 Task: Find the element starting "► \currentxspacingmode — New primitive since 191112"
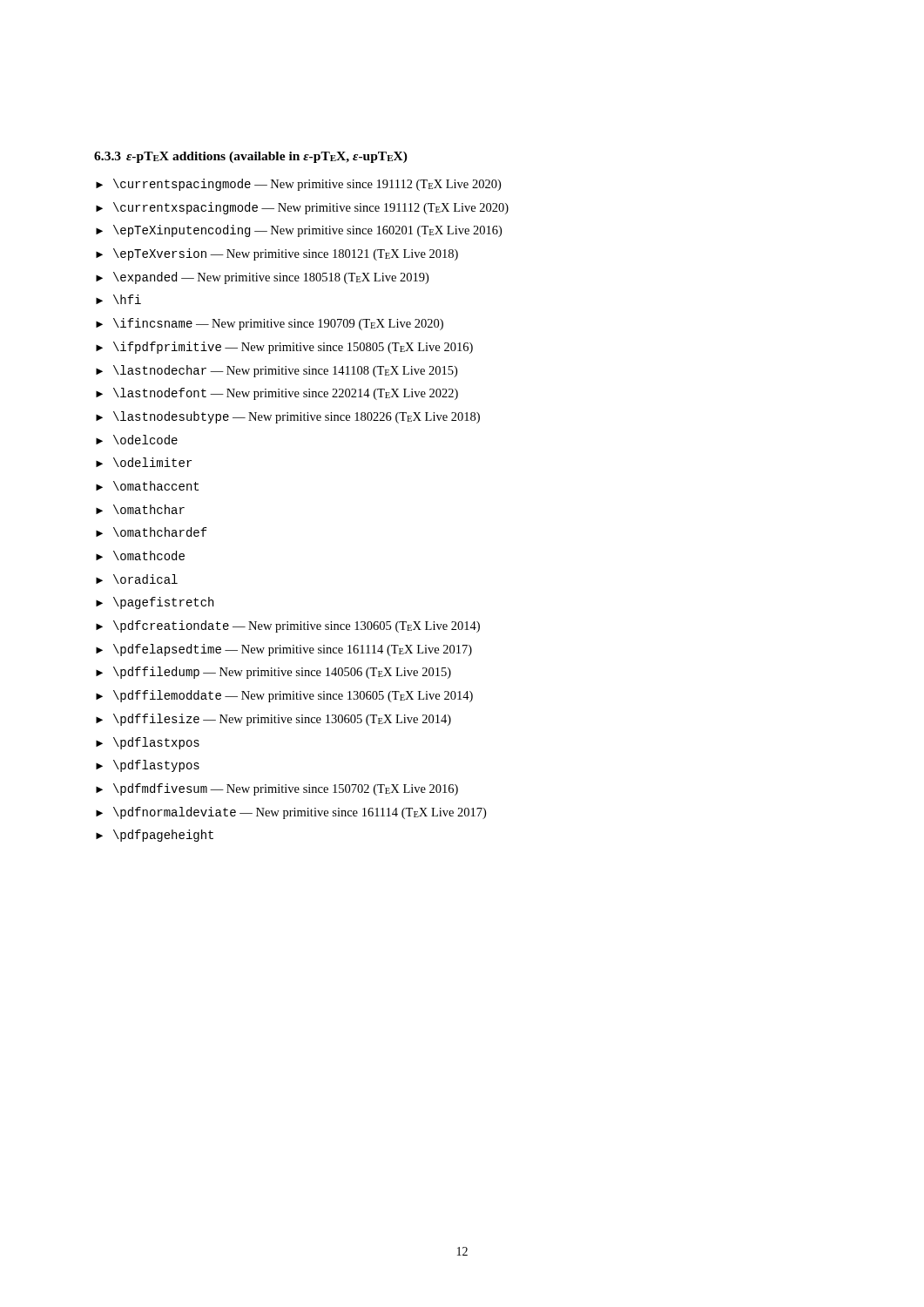tap(301, 208)
